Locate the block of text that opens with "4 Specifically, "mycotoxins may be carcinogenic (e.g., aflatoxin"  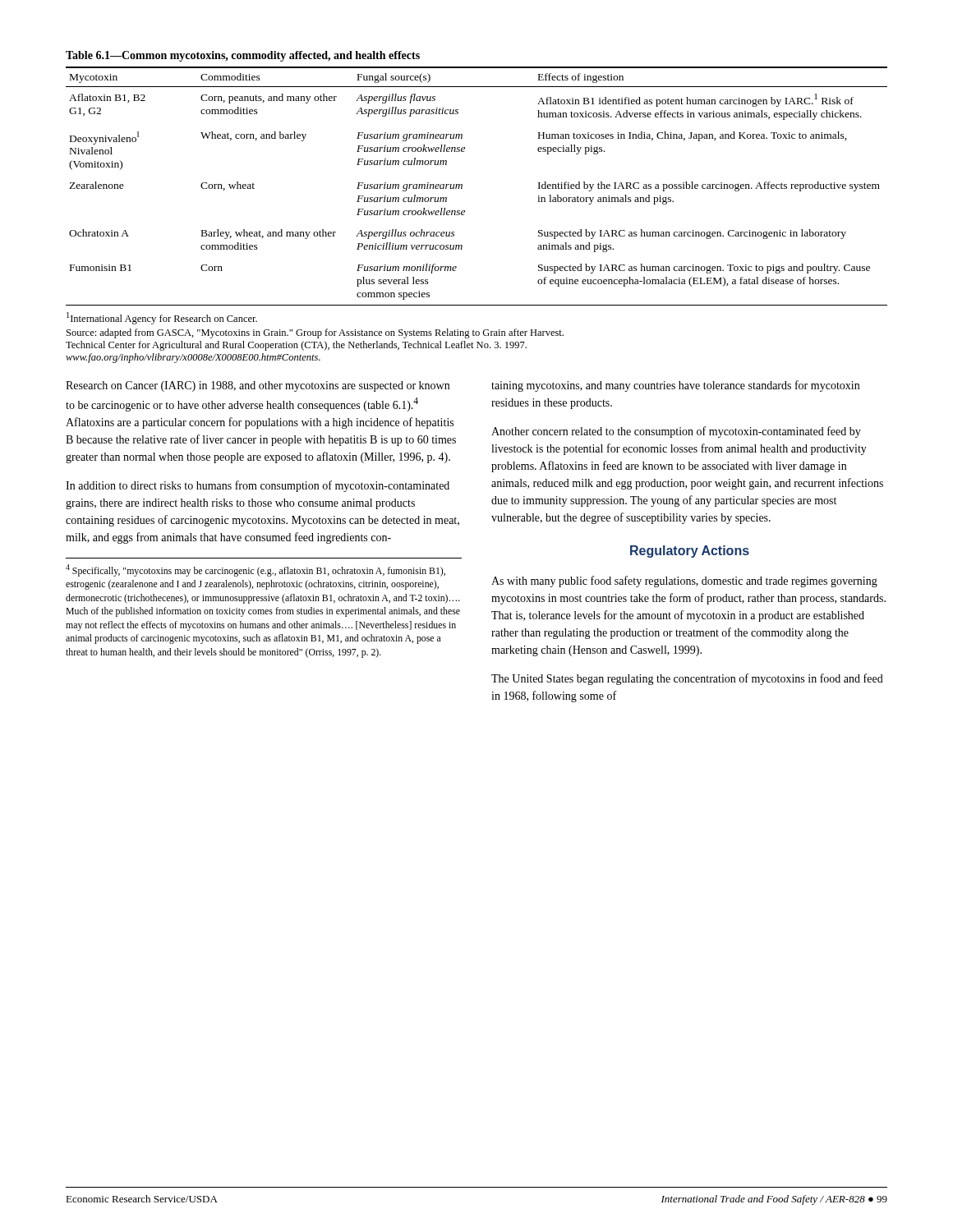pos(264,610)
